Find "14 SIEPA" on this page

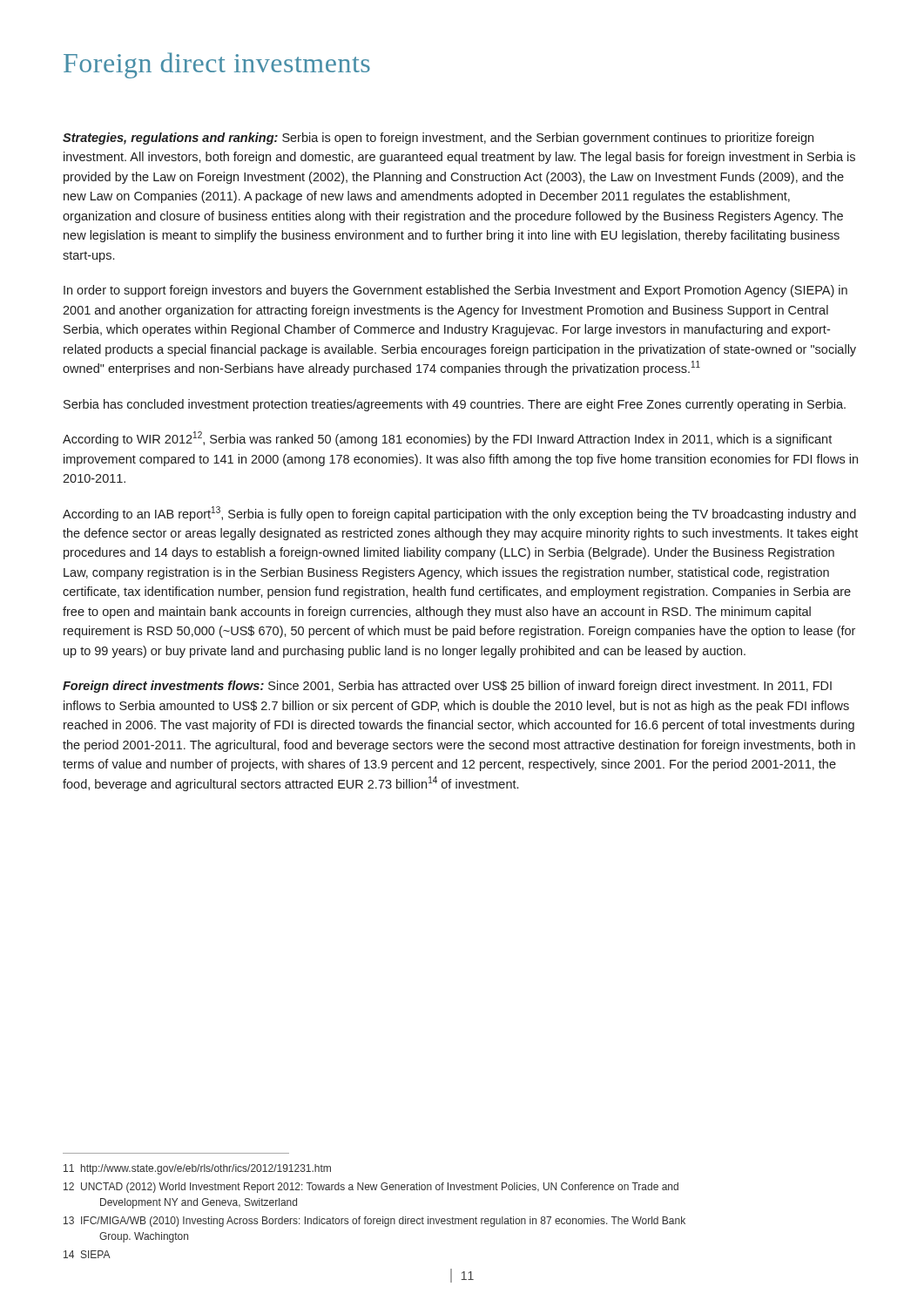[x=86, y=1255]
